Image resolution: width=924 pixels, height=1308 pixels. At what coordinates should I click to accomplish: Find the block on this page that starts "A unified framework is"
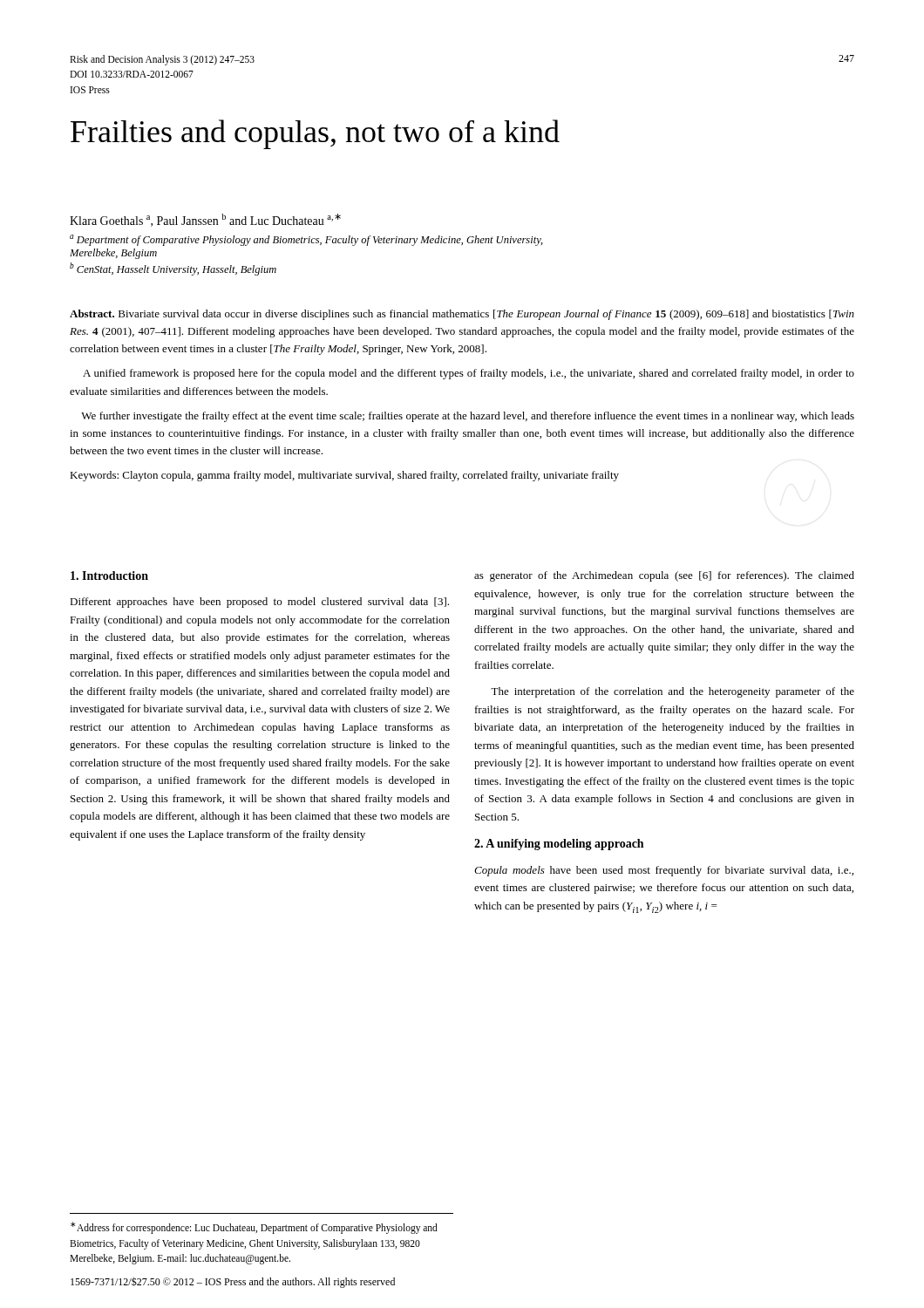pos(462,382)
